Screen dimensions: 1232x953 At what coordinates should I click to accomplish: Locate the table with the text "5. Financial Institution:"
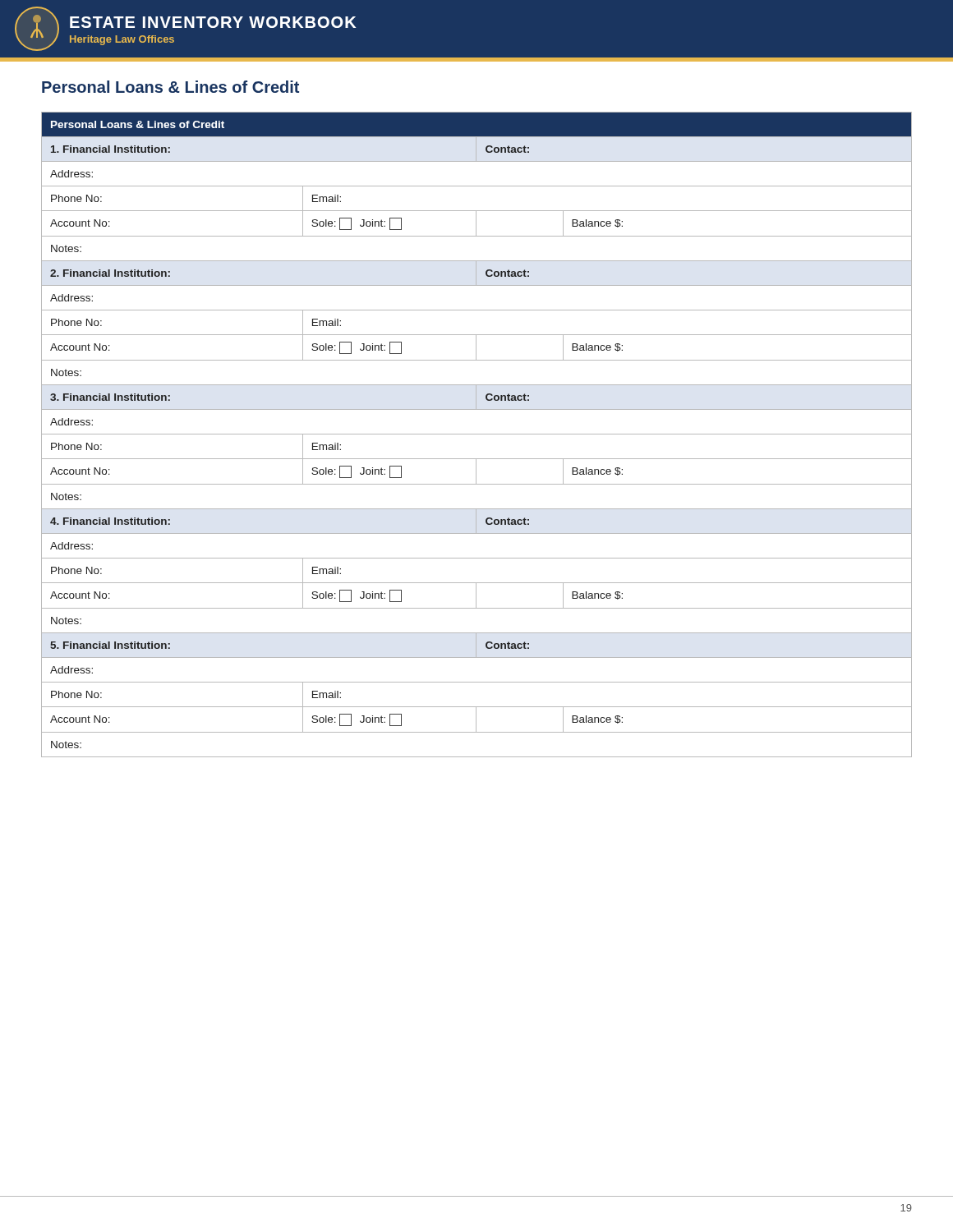[476, 434]
